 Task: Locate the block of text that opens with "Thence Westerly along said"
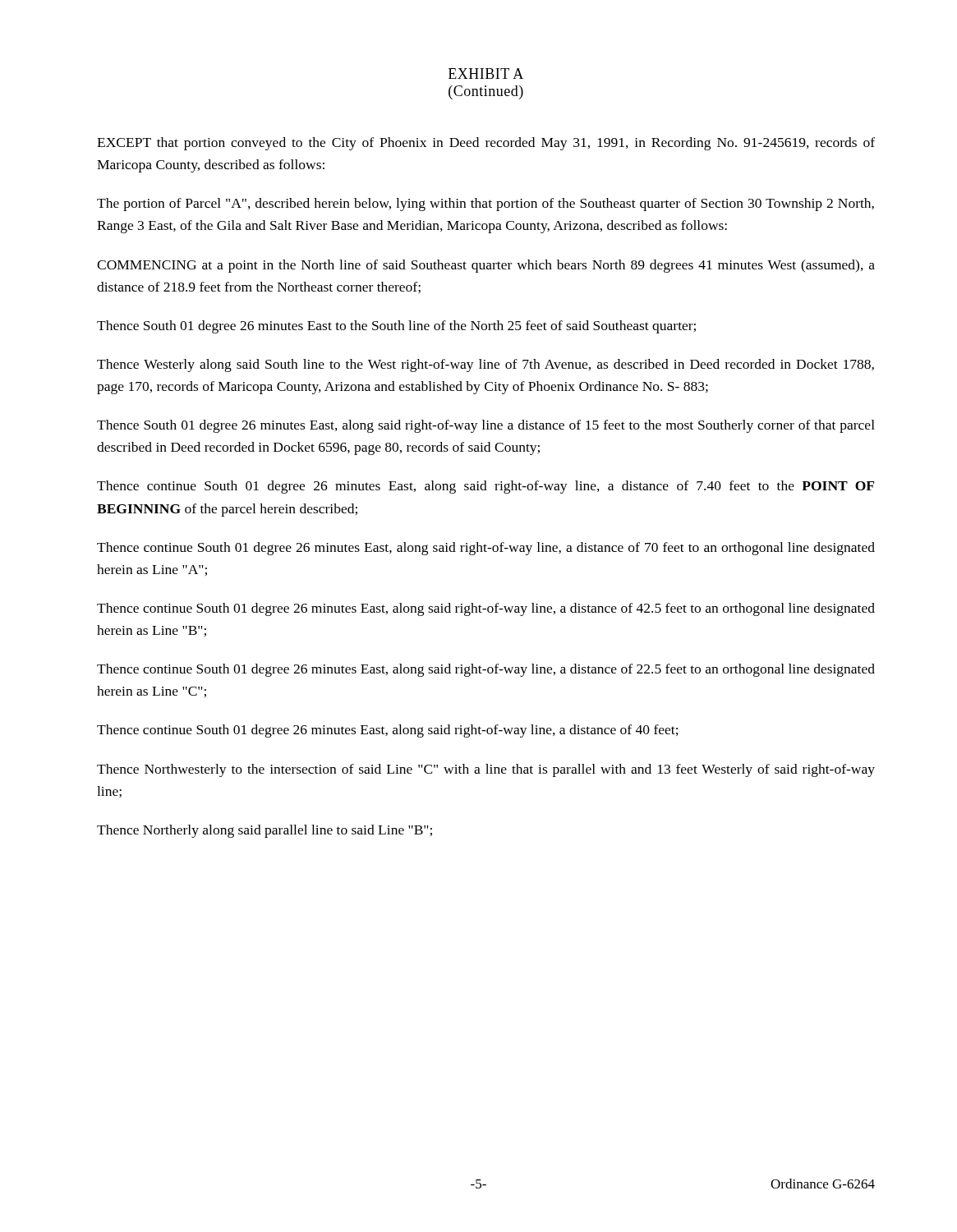[x=486, y=375]
